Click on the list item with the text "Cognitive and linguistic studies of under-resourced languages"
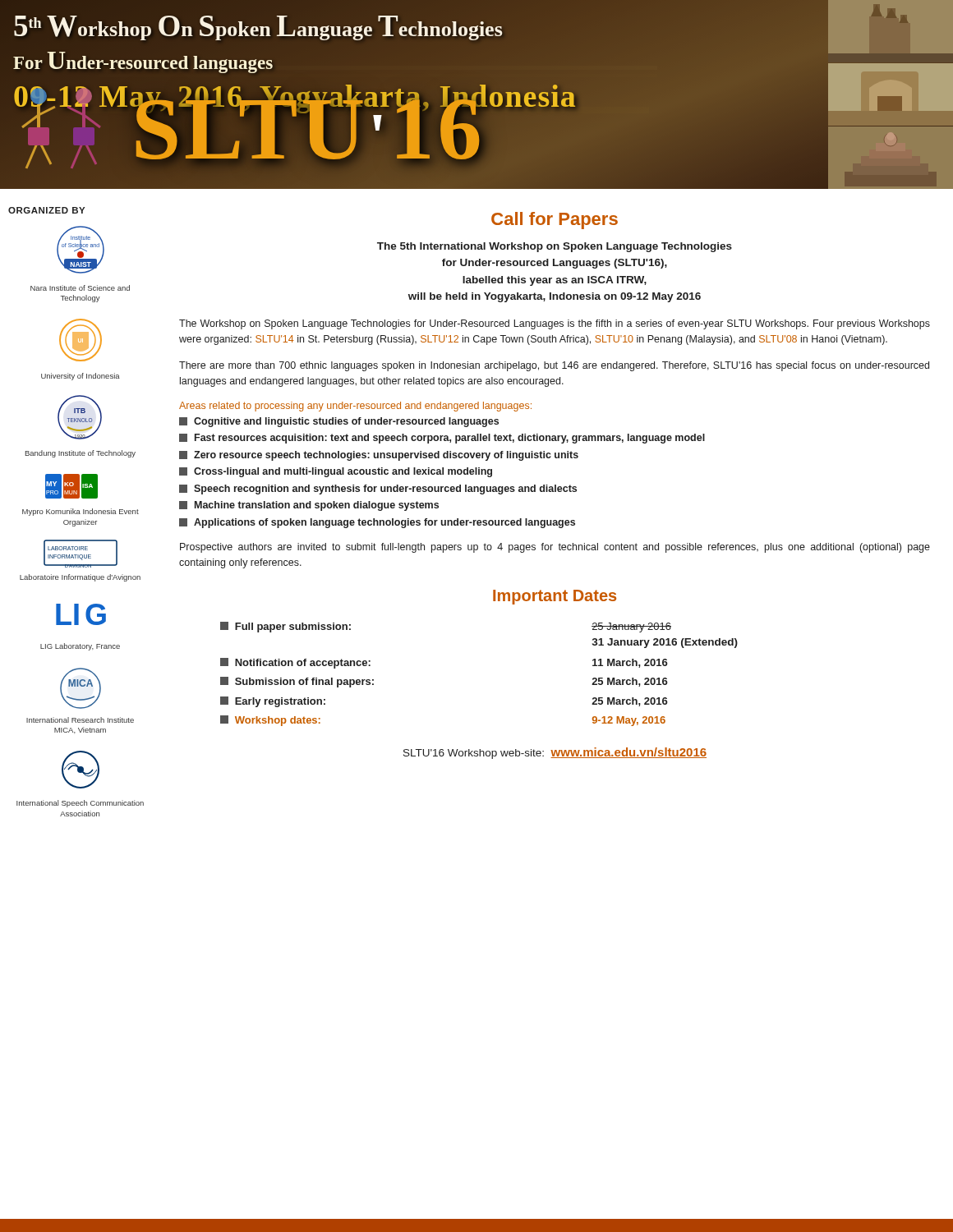 347,422
